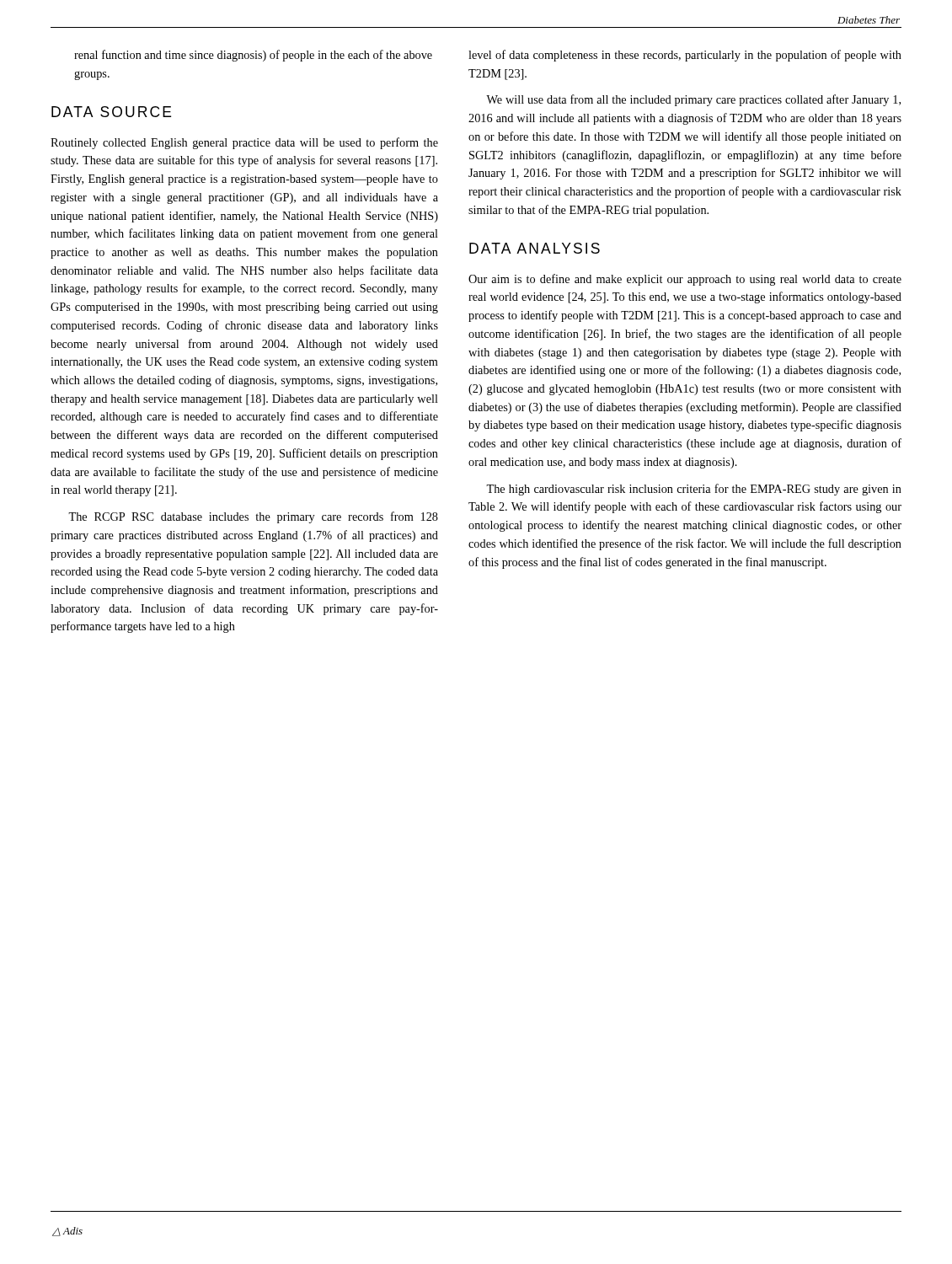Point to "DATA SOURCE"

pyautogui.click(x=112, y=112)
